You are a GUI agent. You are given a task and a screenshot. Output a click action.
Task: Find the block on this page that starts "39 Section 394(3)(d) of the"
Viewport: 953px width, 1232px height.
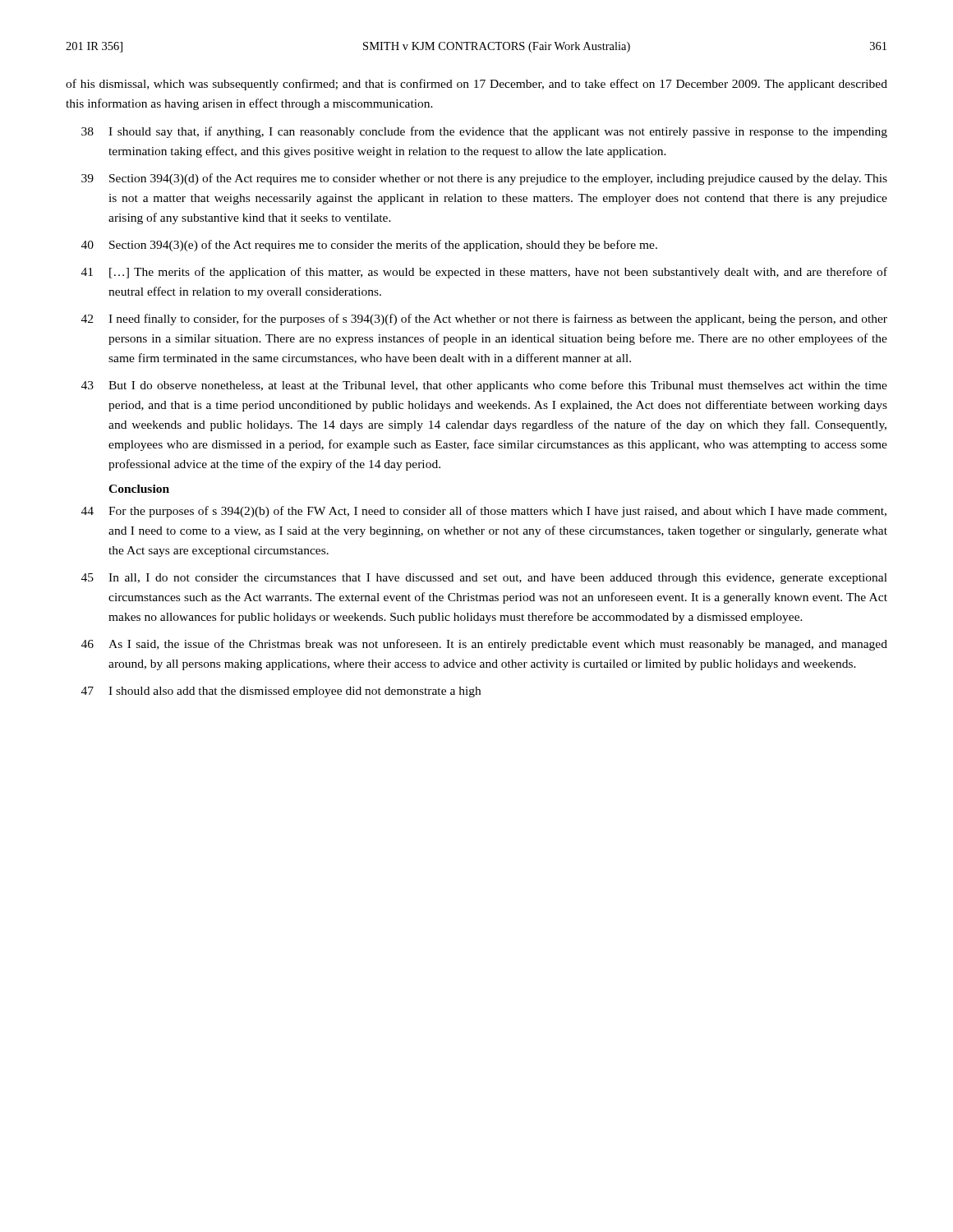476,198
